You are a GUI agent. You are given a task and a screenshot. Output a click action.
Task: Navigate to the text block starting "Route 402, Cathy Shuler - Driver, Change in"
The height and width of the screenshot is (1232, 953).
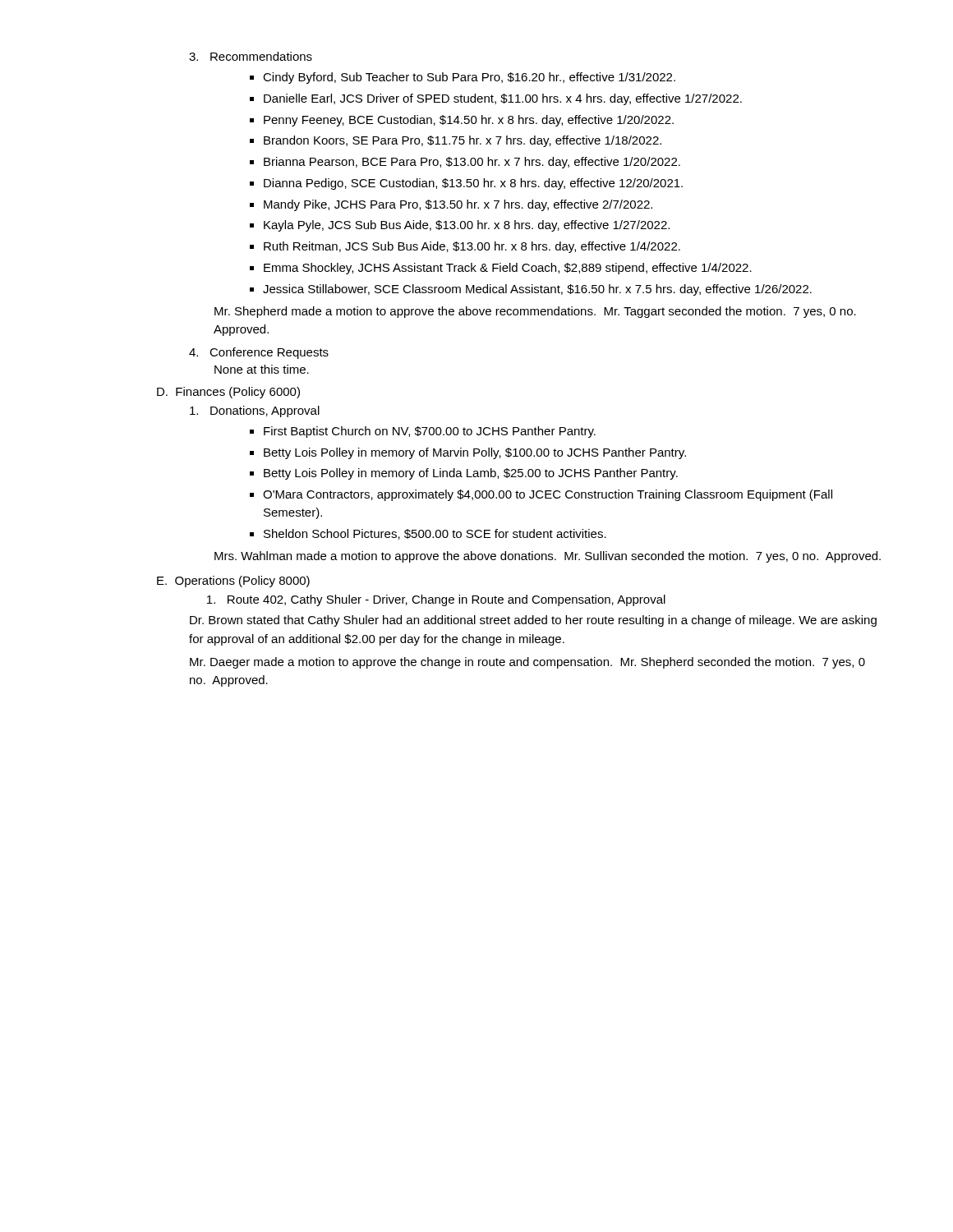tap(427, 599)
